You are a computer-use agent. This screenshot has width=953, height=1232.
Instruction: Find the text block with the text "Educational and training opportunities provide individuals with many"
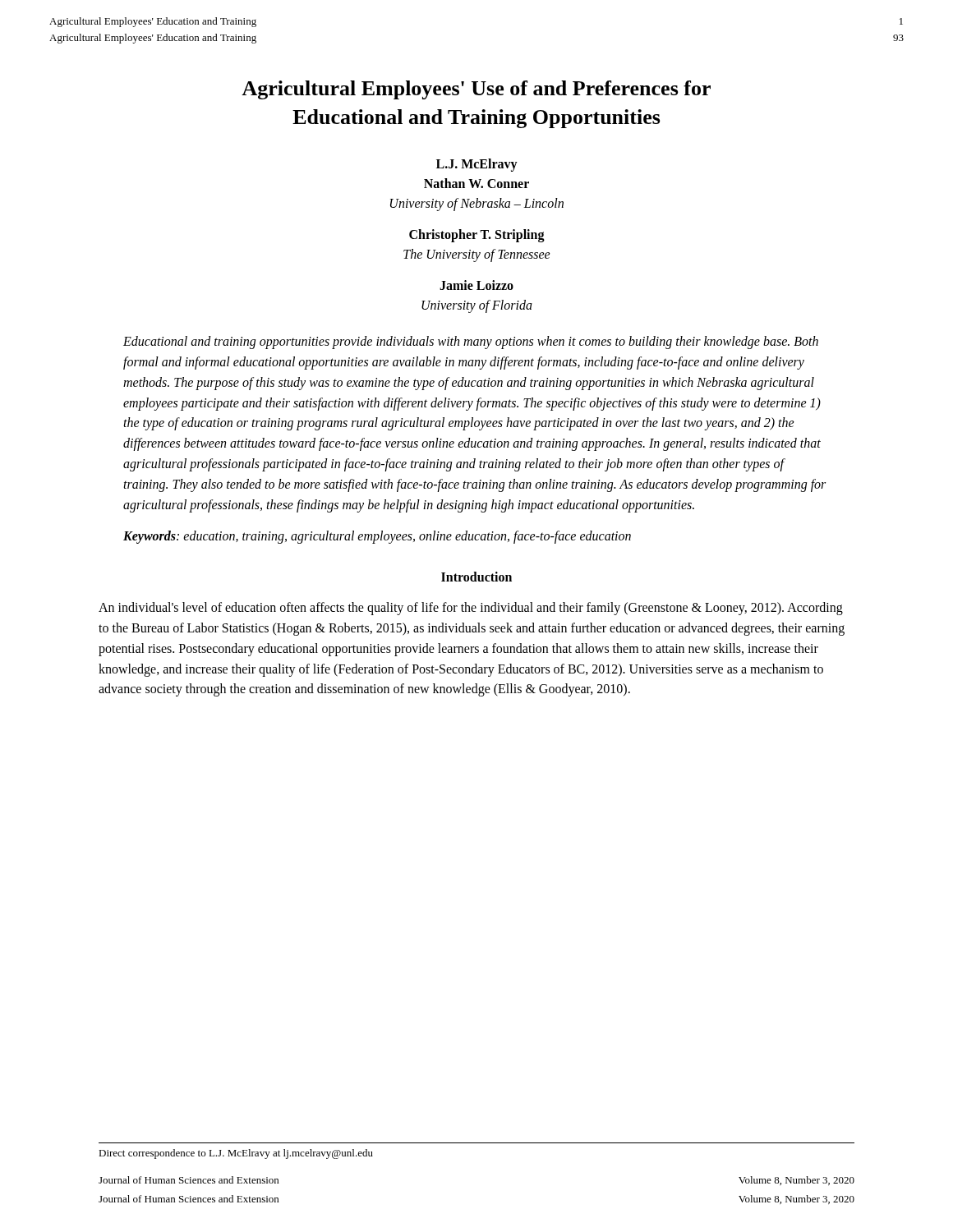pyautogui.click(x=475, y=423)
